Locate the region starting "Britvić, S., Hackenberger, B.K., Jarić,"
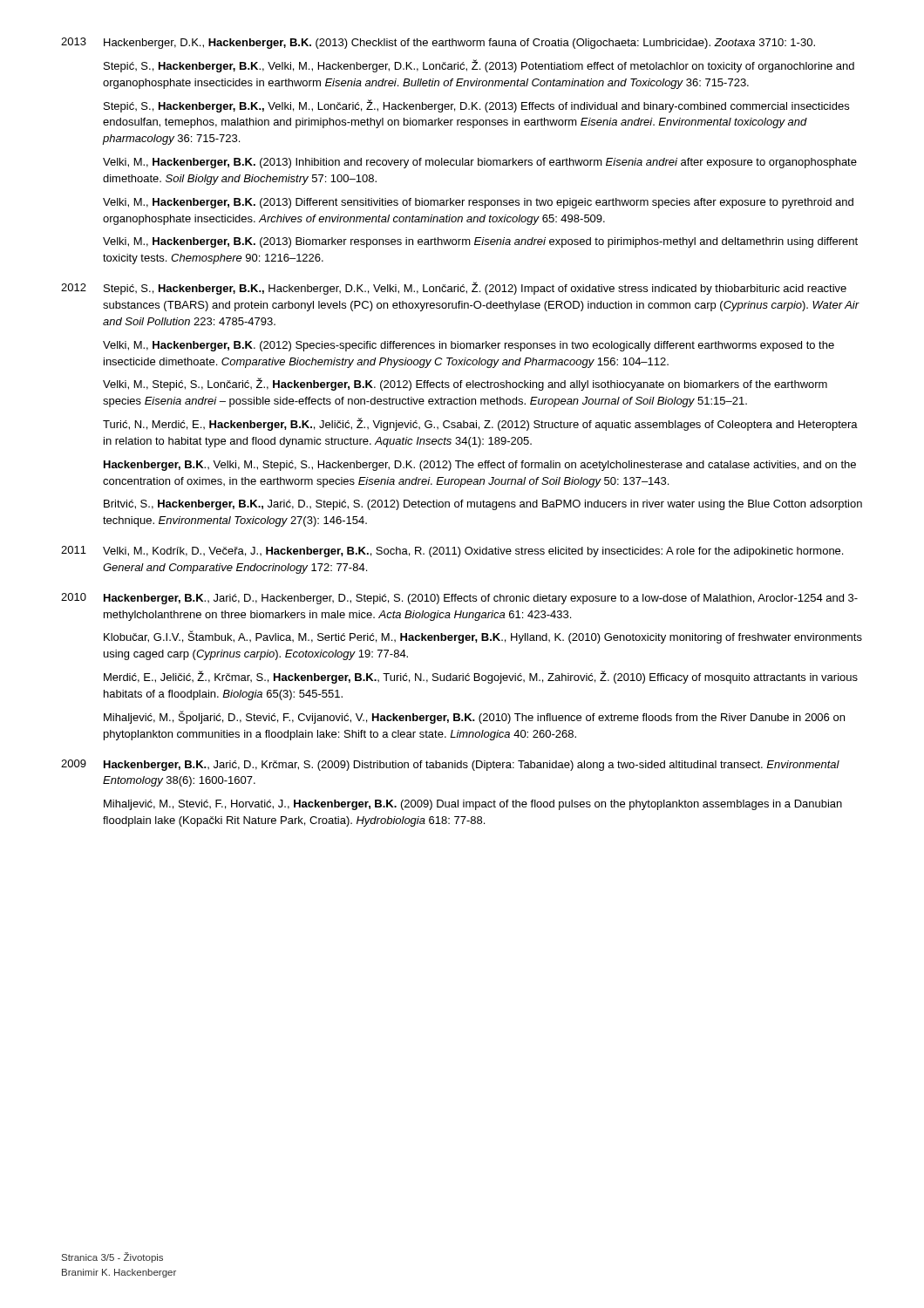 (483, 512)
